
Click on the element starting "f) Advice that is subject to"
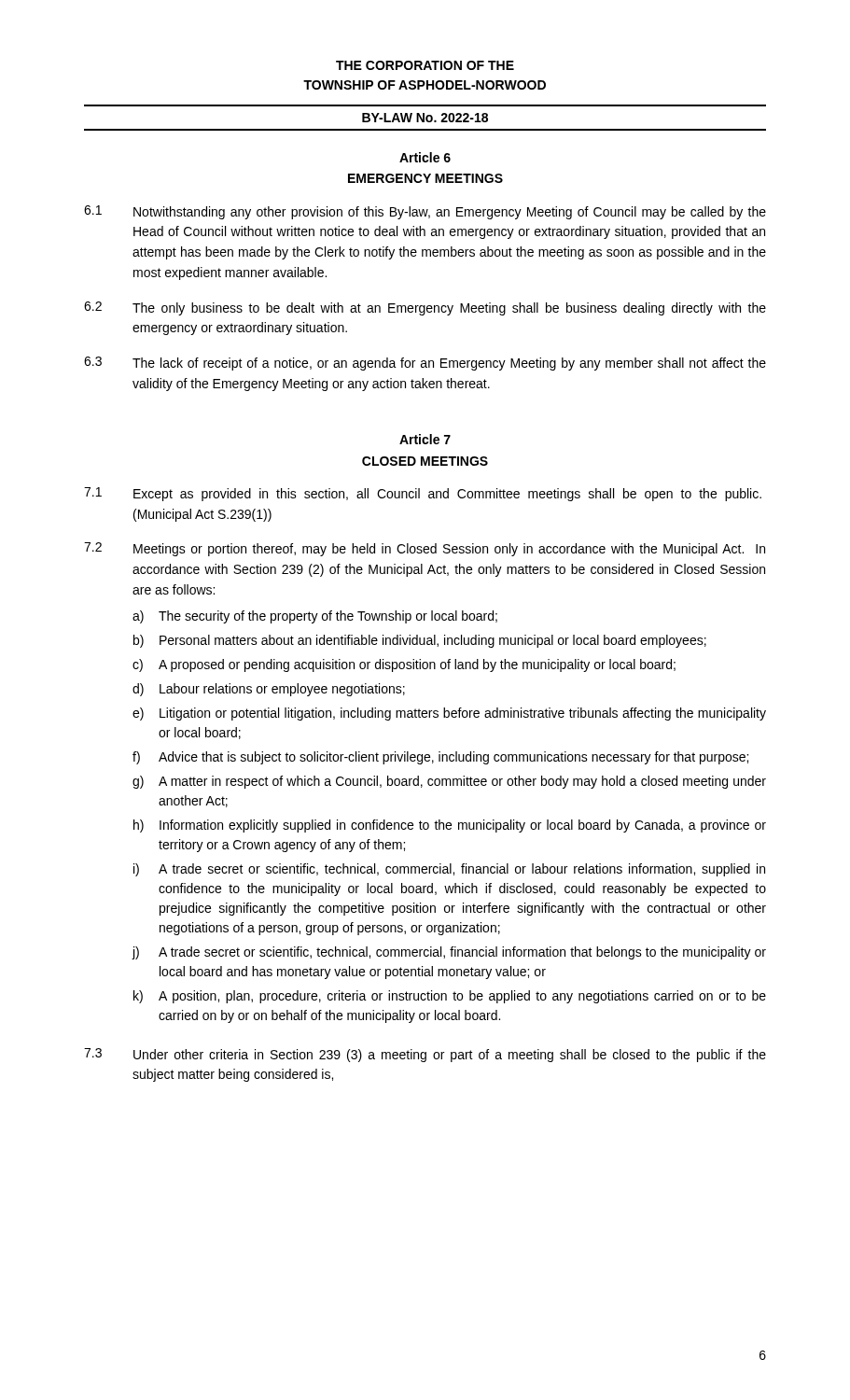pos(449,757)
